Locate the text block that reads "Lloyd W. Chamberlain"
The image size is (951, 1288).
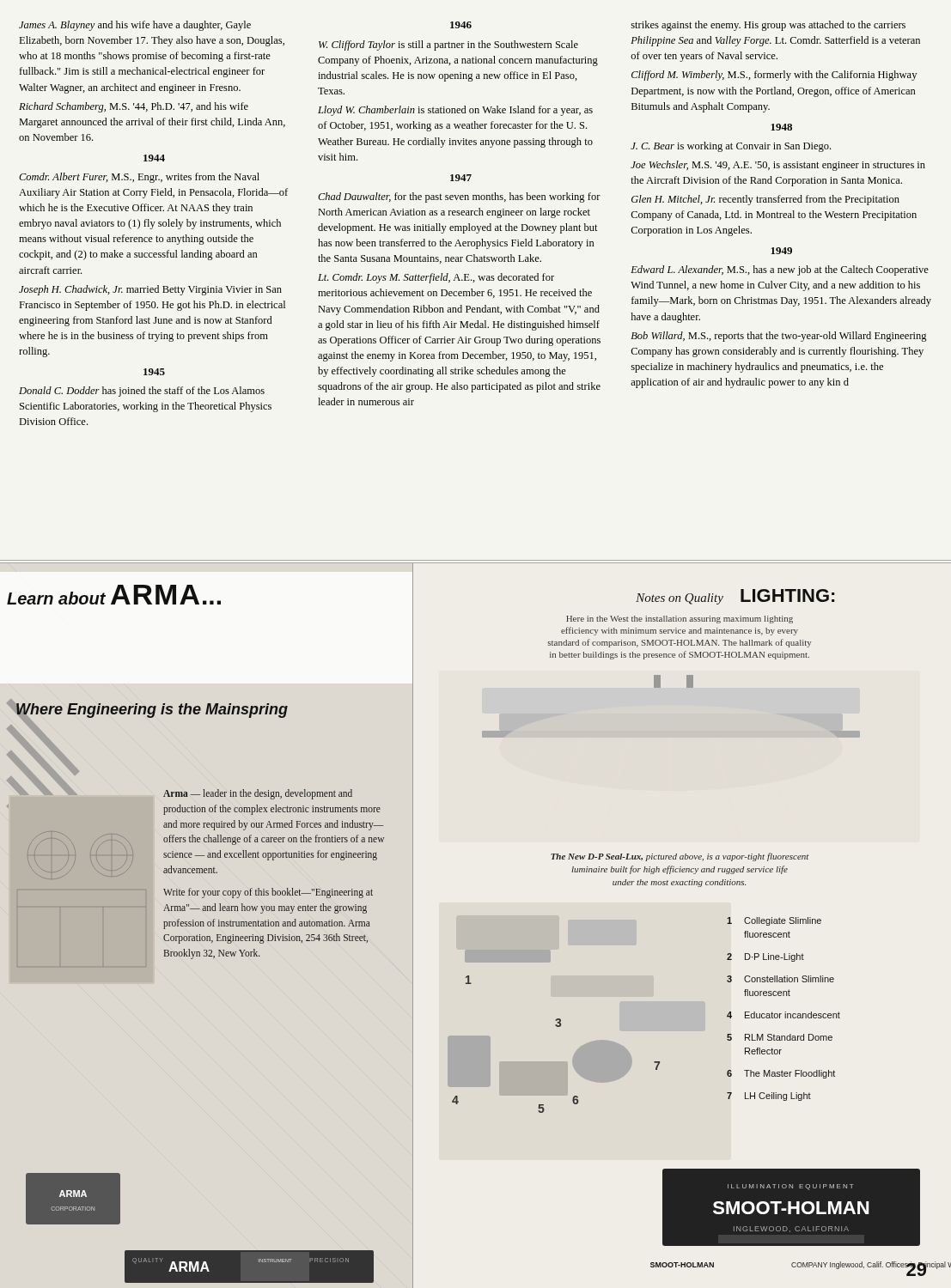[460, 134]
